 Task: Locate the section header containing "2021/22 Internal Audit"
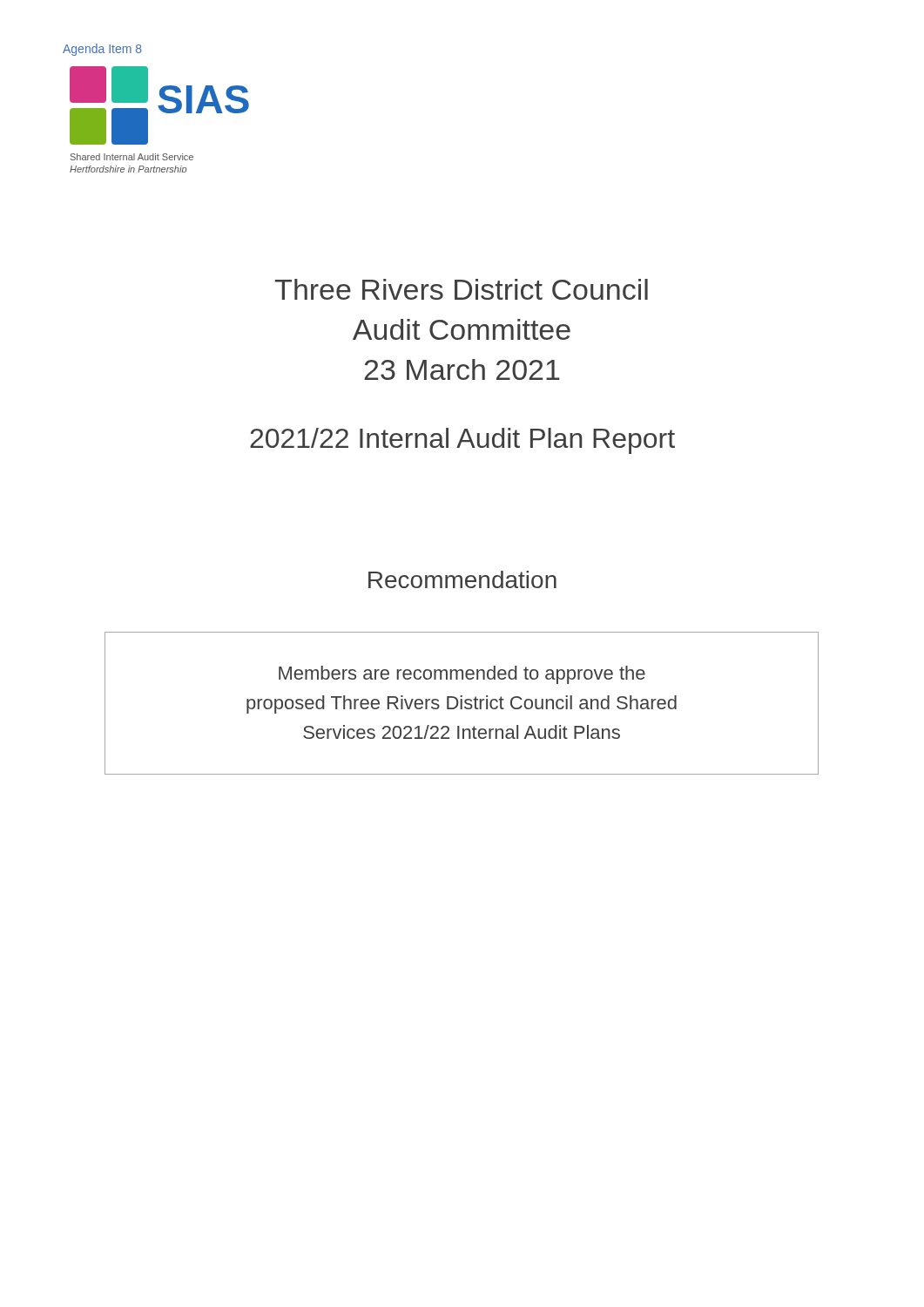462,439
